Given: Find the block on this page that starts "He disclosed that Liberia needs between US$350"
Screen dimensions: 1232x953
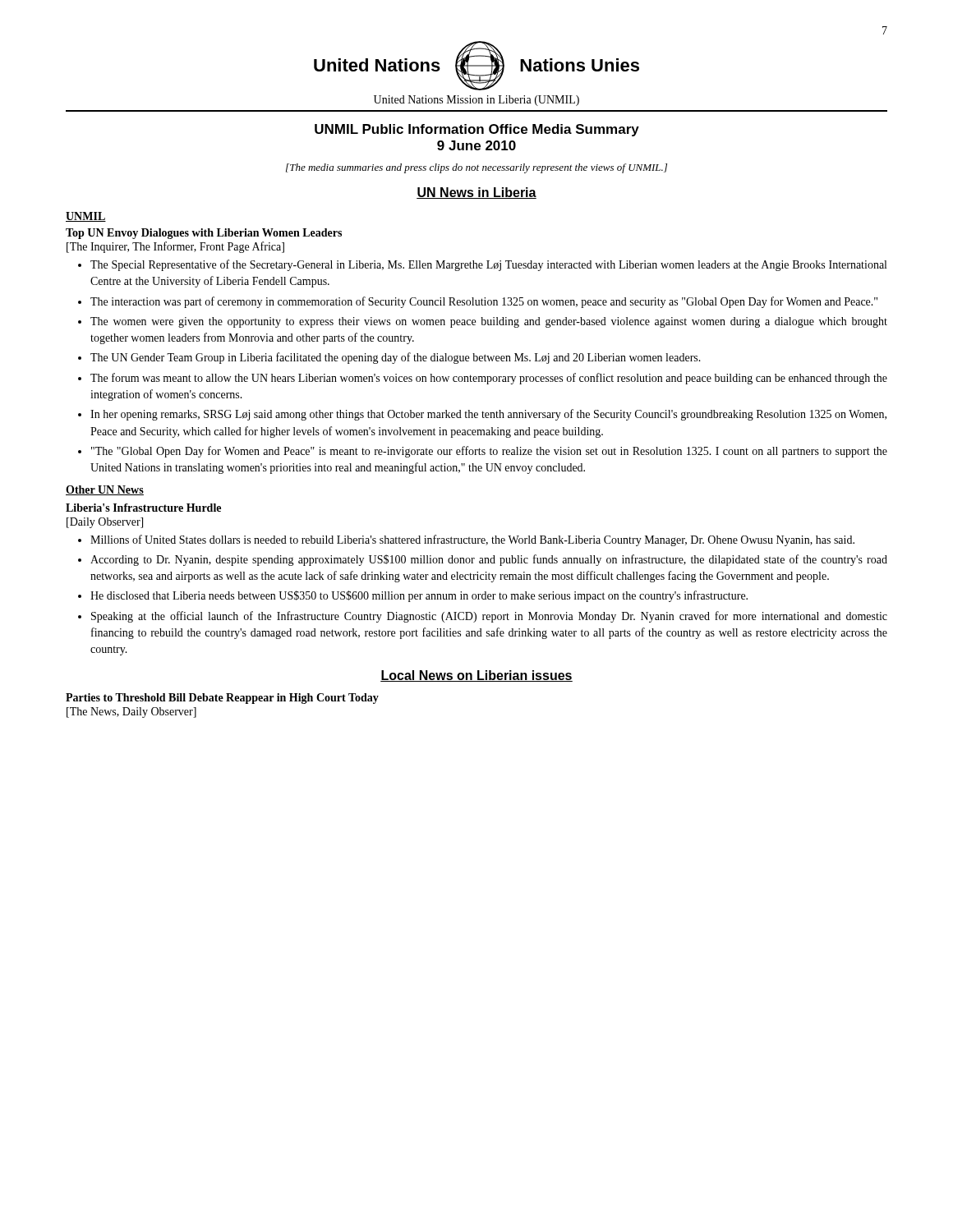Looking at the screenshot, I should click(x=419, y=596).
